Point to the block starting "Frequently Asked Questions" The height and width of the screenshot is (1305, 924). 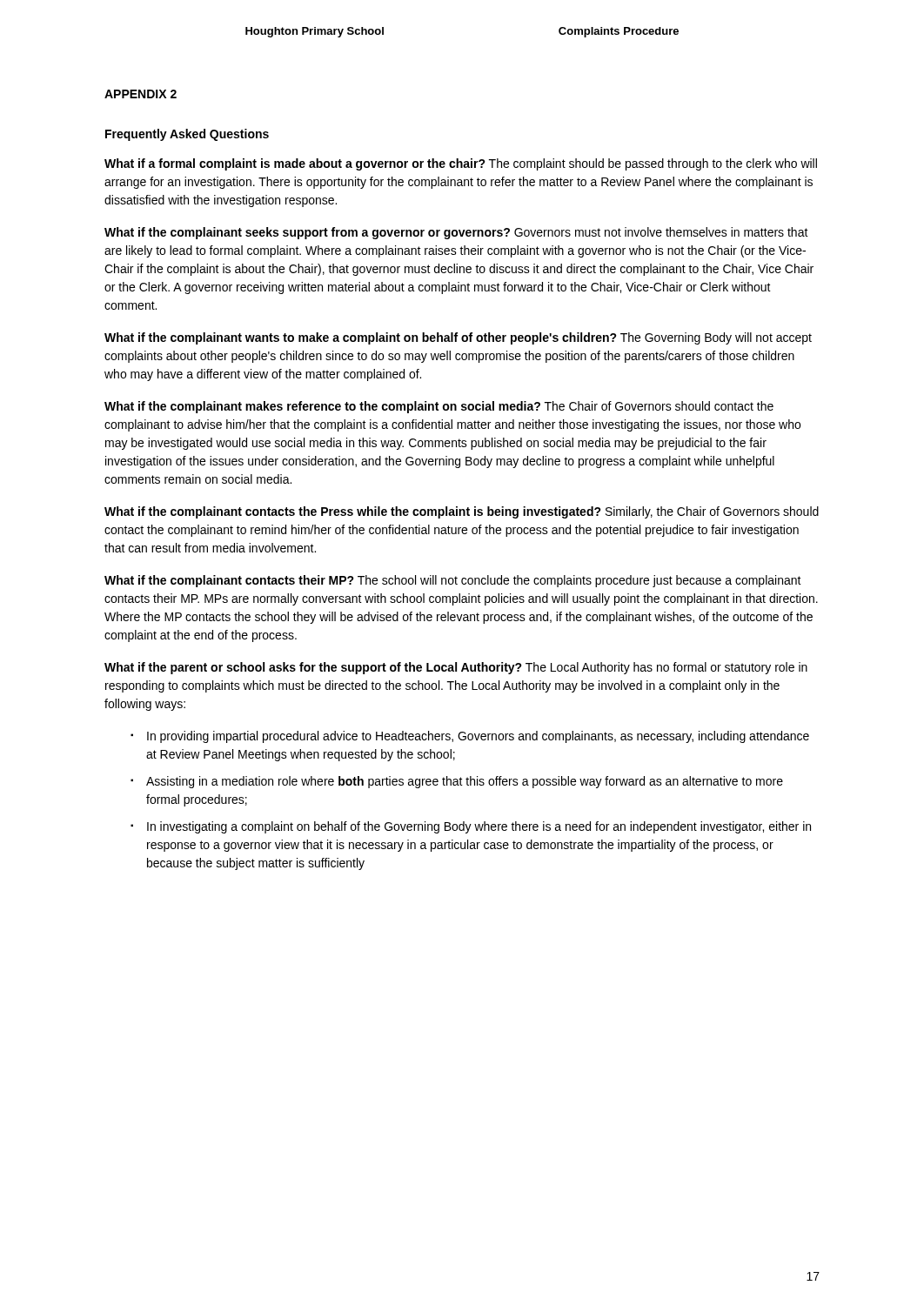click(x=187, y=134)
